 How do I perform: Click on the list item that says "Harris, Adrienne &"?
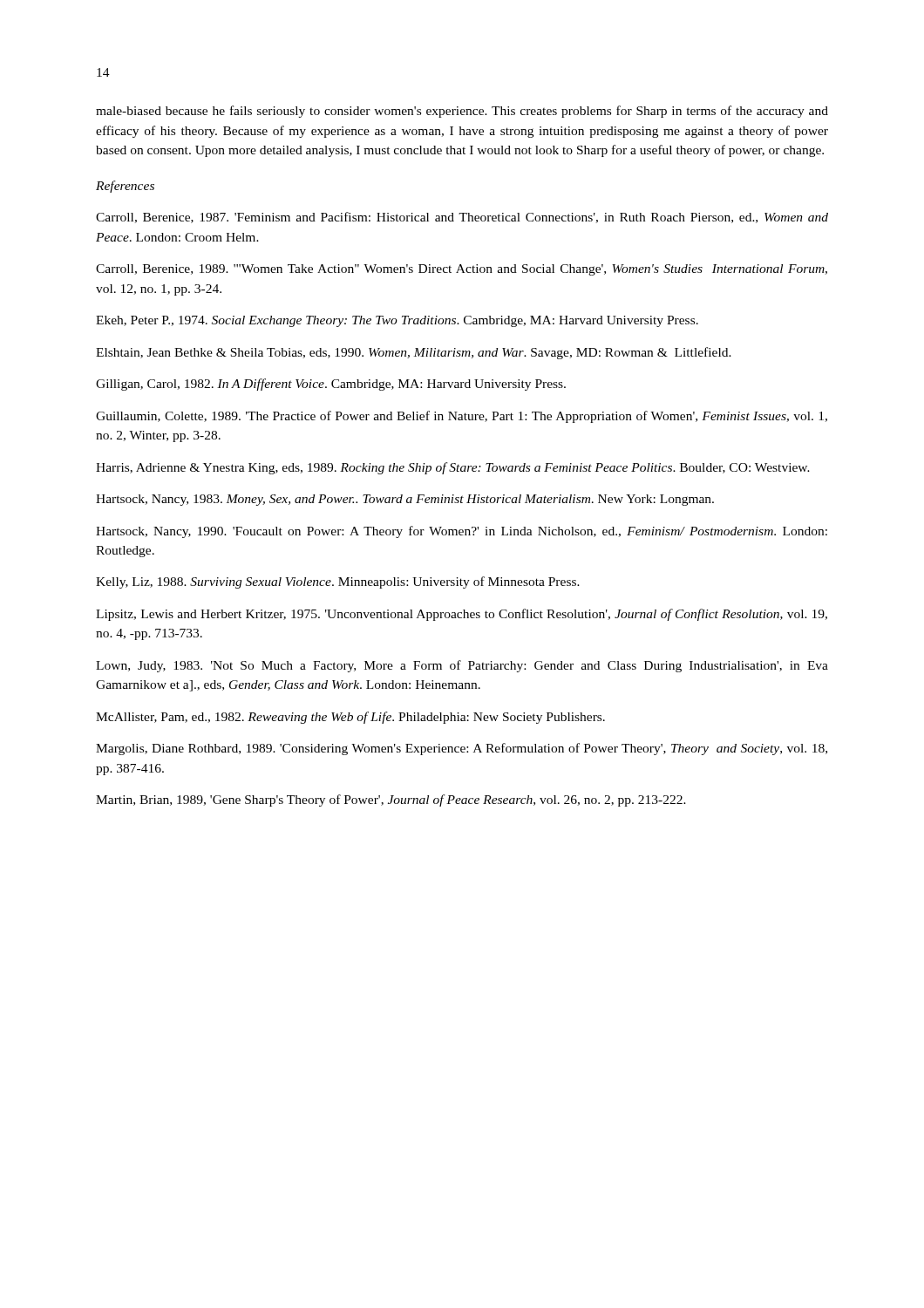tap(453, 467)
